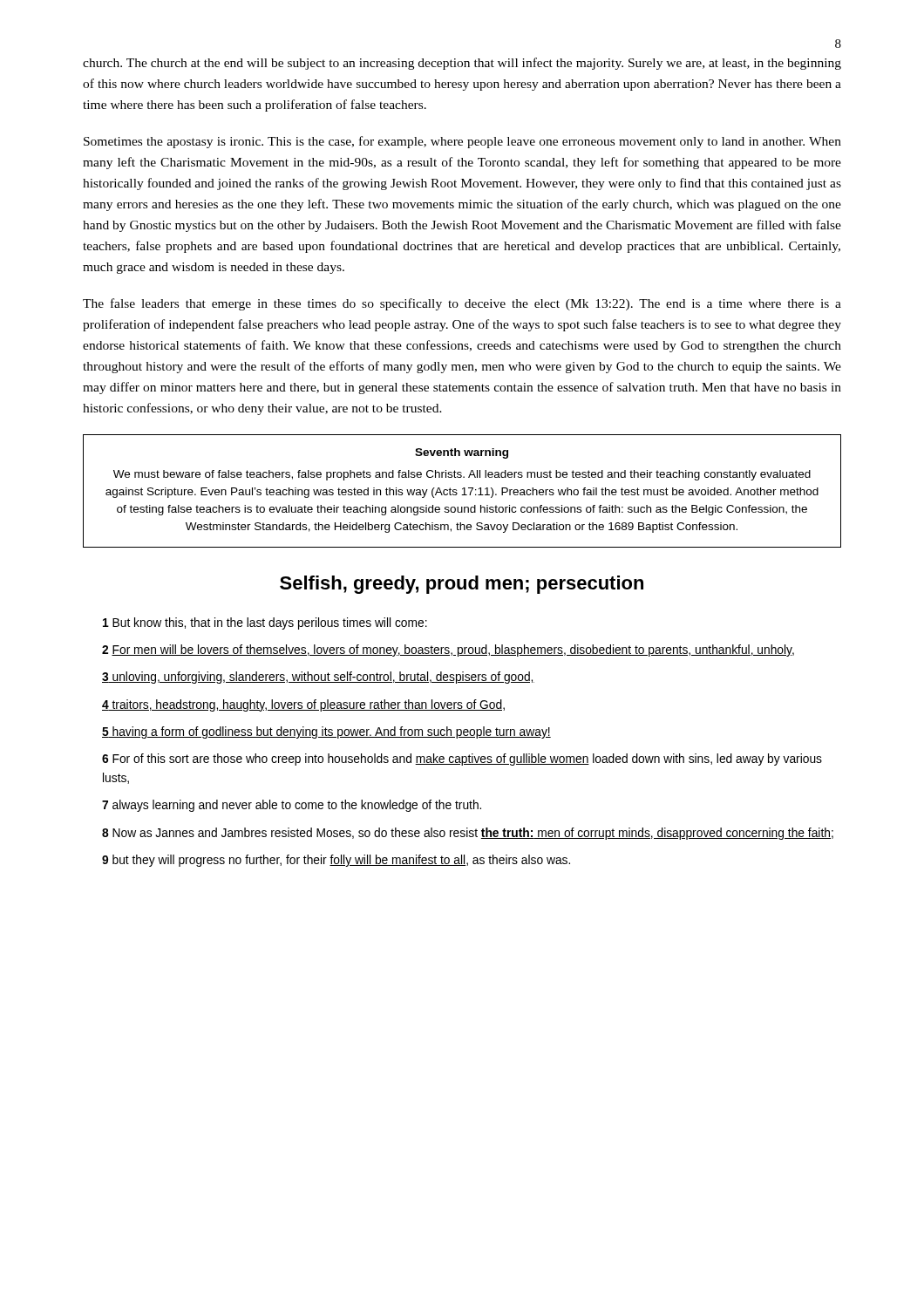Viewport: 924px width, 1308px height.
Task: Select the list item that reads "7 always learning"
Action: 292,805
